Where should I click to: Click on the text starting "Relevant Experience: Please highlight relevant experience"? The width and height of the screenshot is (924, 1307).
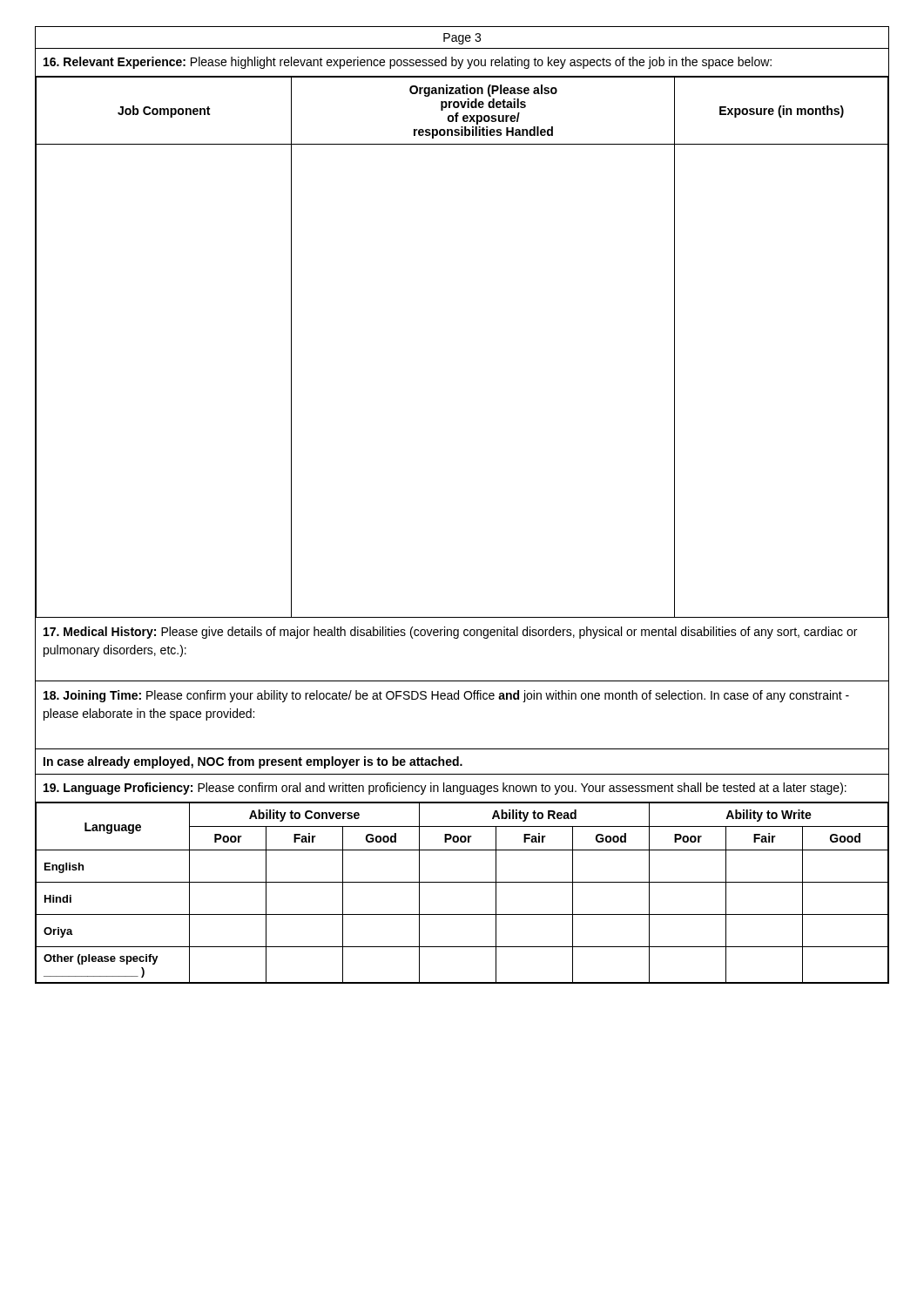[408, 62]
